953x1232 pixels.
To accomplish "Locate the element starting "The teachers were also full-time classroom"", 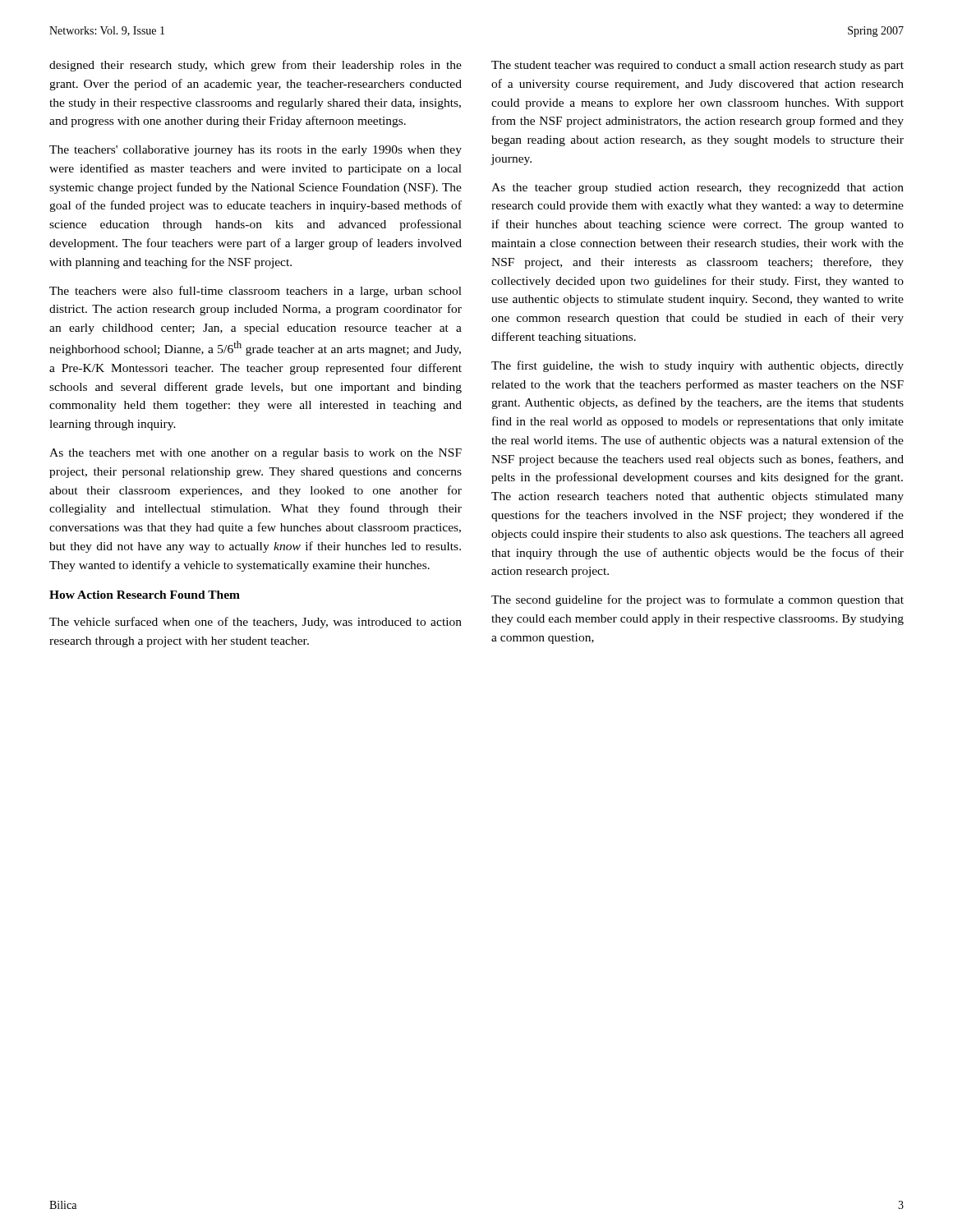I will coord(255,357).
